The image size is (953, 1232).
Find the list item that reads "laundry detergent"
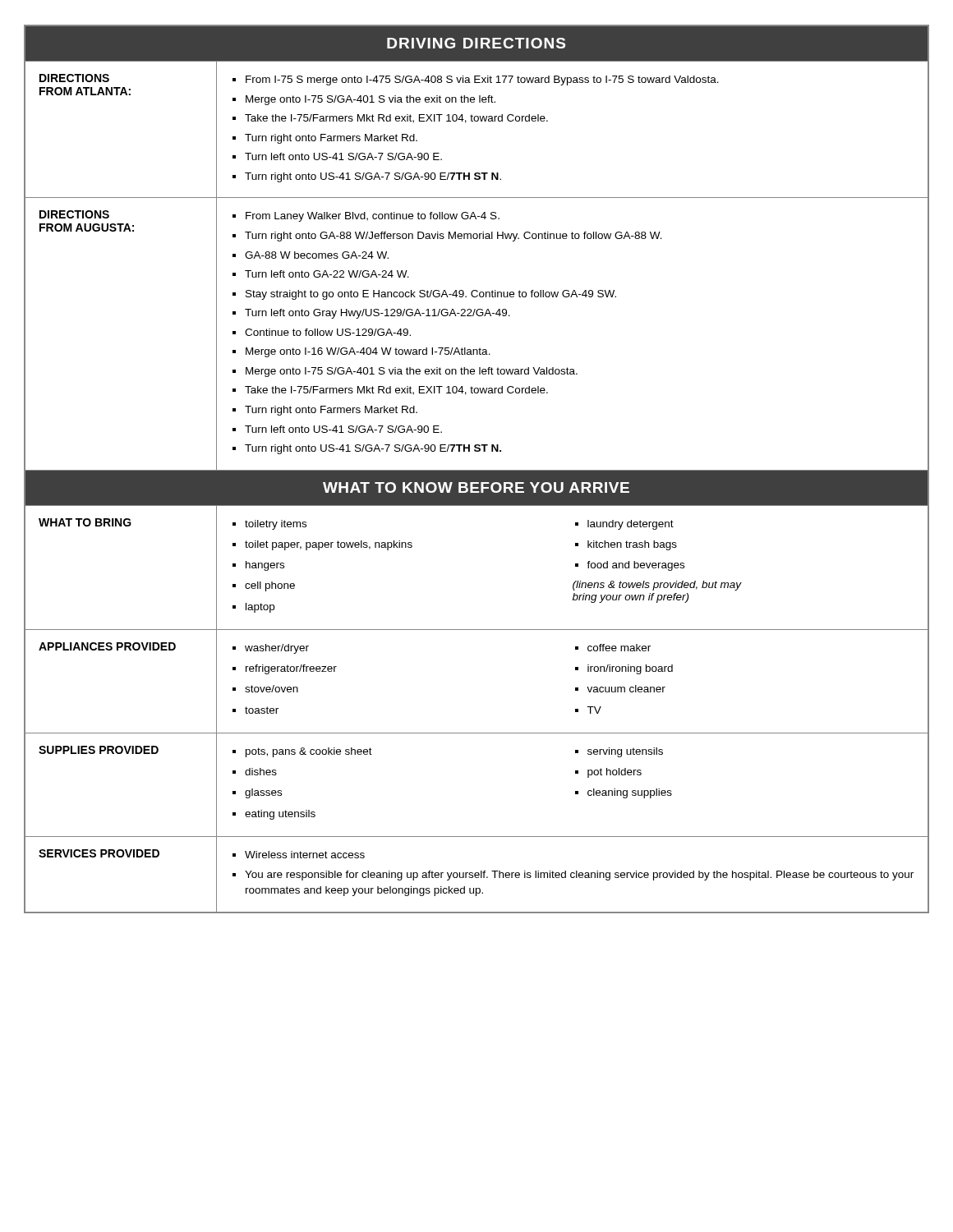pyautogui.click(x=630, y=523)
